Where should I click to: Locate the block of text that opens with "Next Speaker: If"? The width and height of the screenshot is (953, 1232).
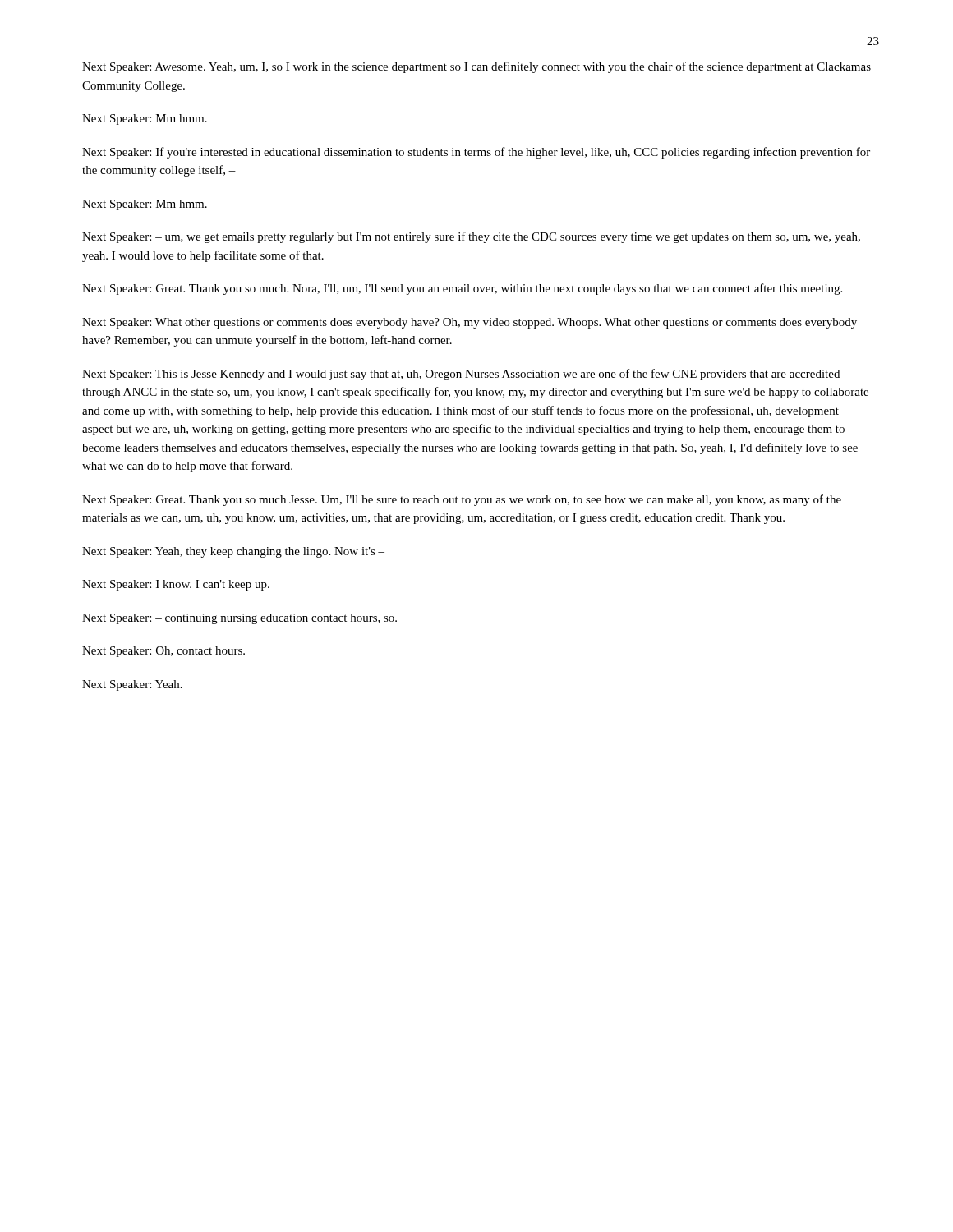point(476,161)
